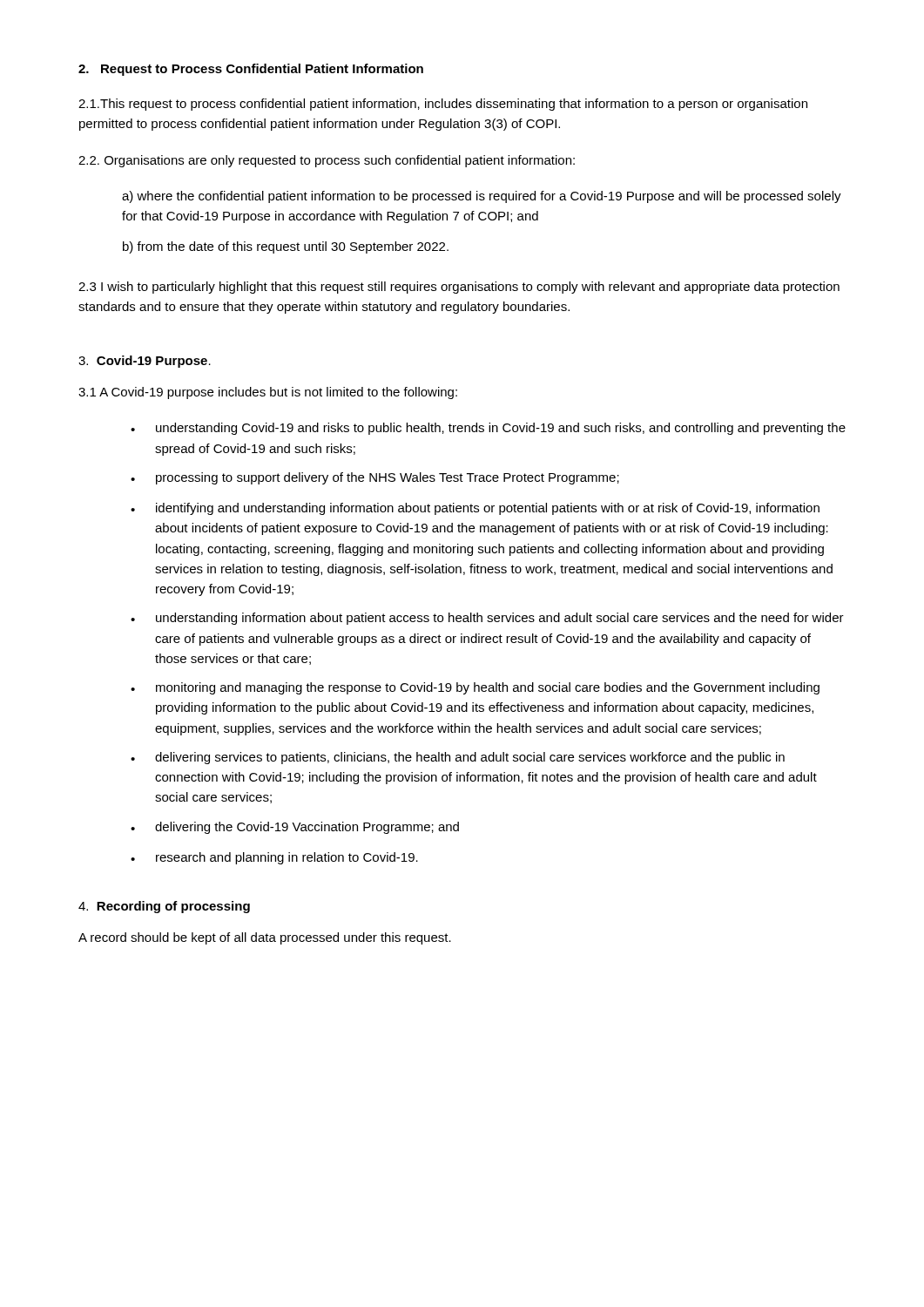Navigate to the element starting "• identifying and understanding information about patients or"
Image resolution: width=924 pixels, height=1307 pixels.
pos(488,548)
